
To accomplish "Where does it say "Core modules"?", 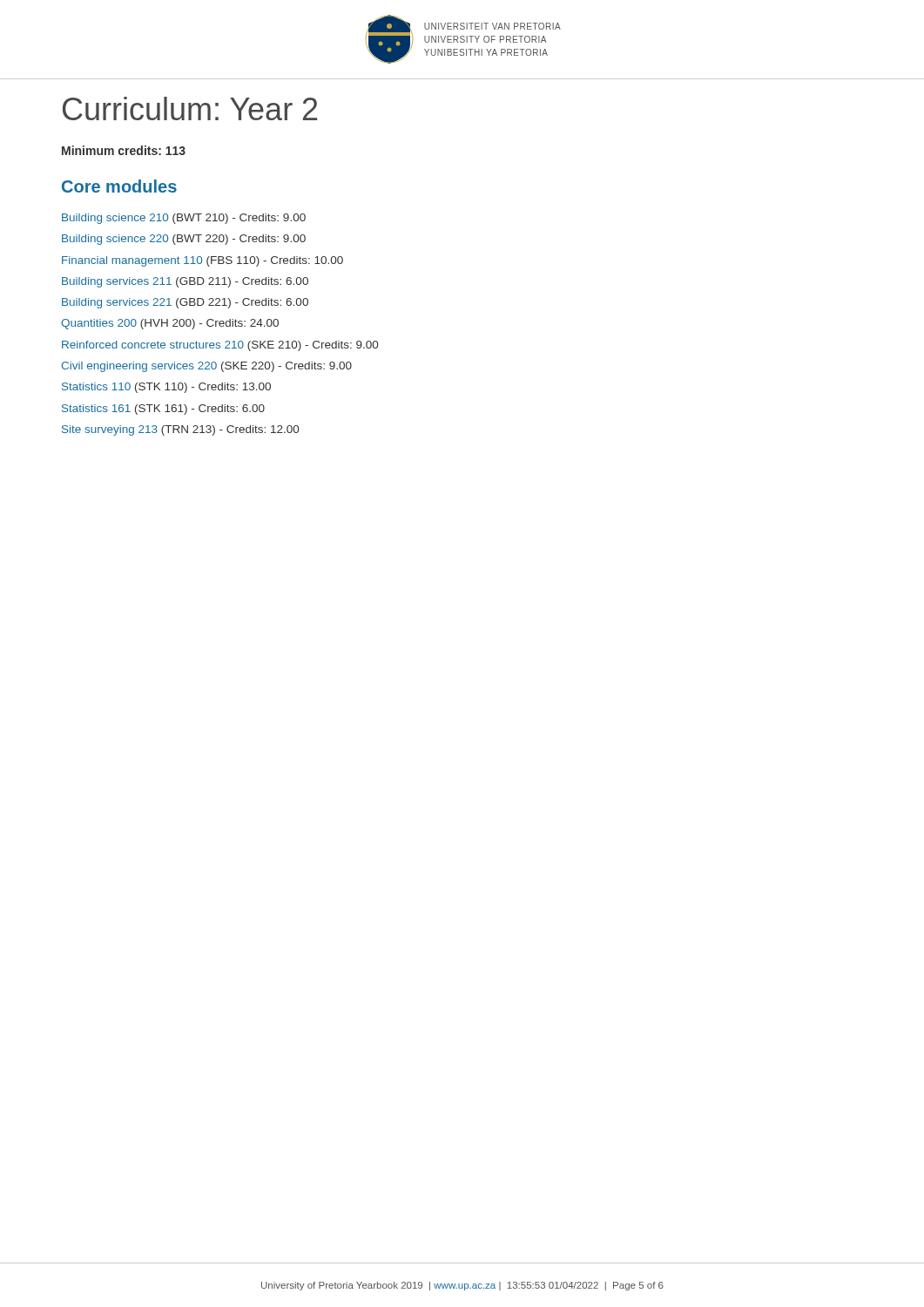I will [x=119, y=186].
